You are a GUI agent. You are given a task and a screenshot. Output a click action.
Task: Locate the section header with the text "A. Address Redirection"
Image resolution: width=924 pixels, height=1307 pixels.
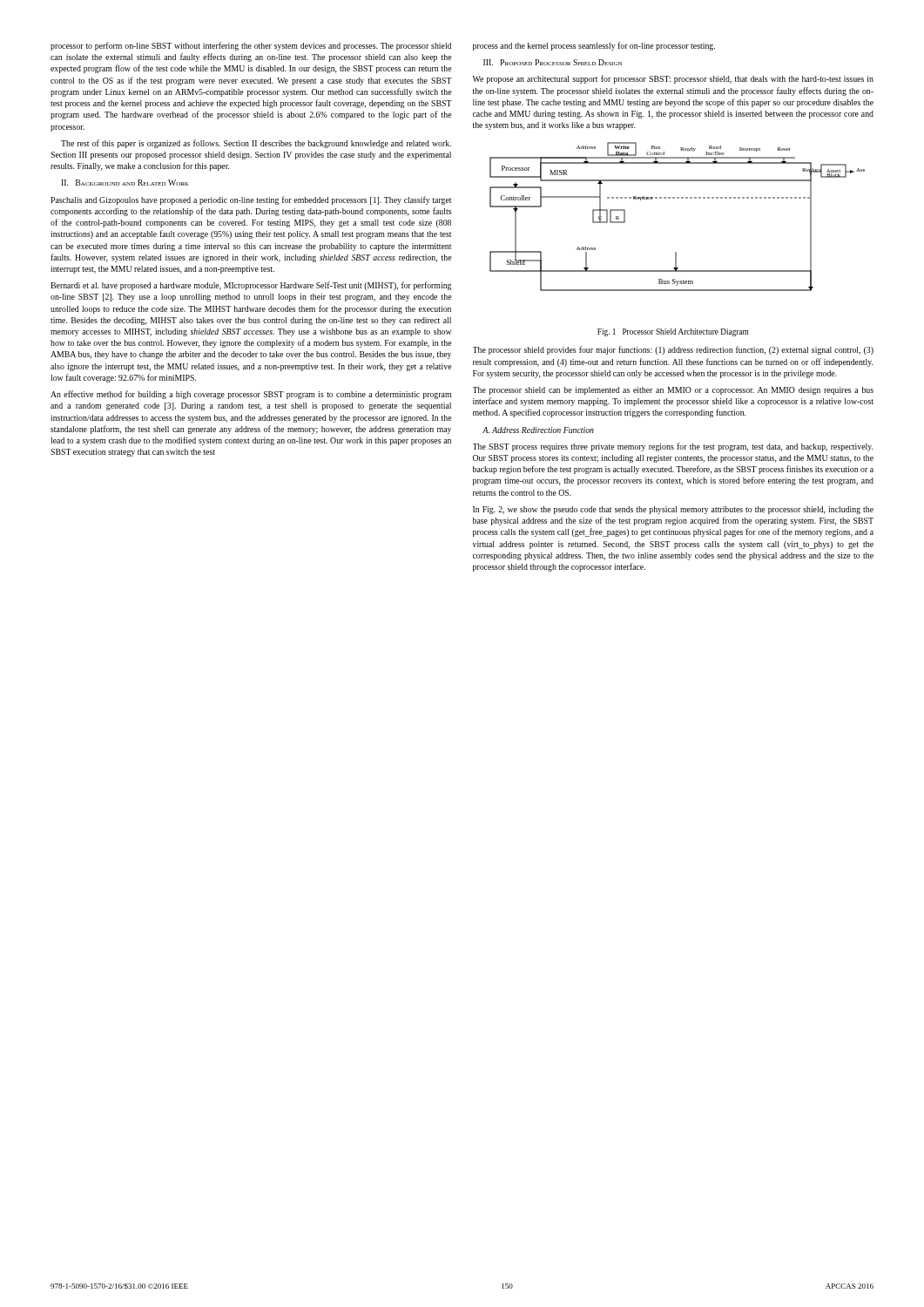(x=538, y=430)
